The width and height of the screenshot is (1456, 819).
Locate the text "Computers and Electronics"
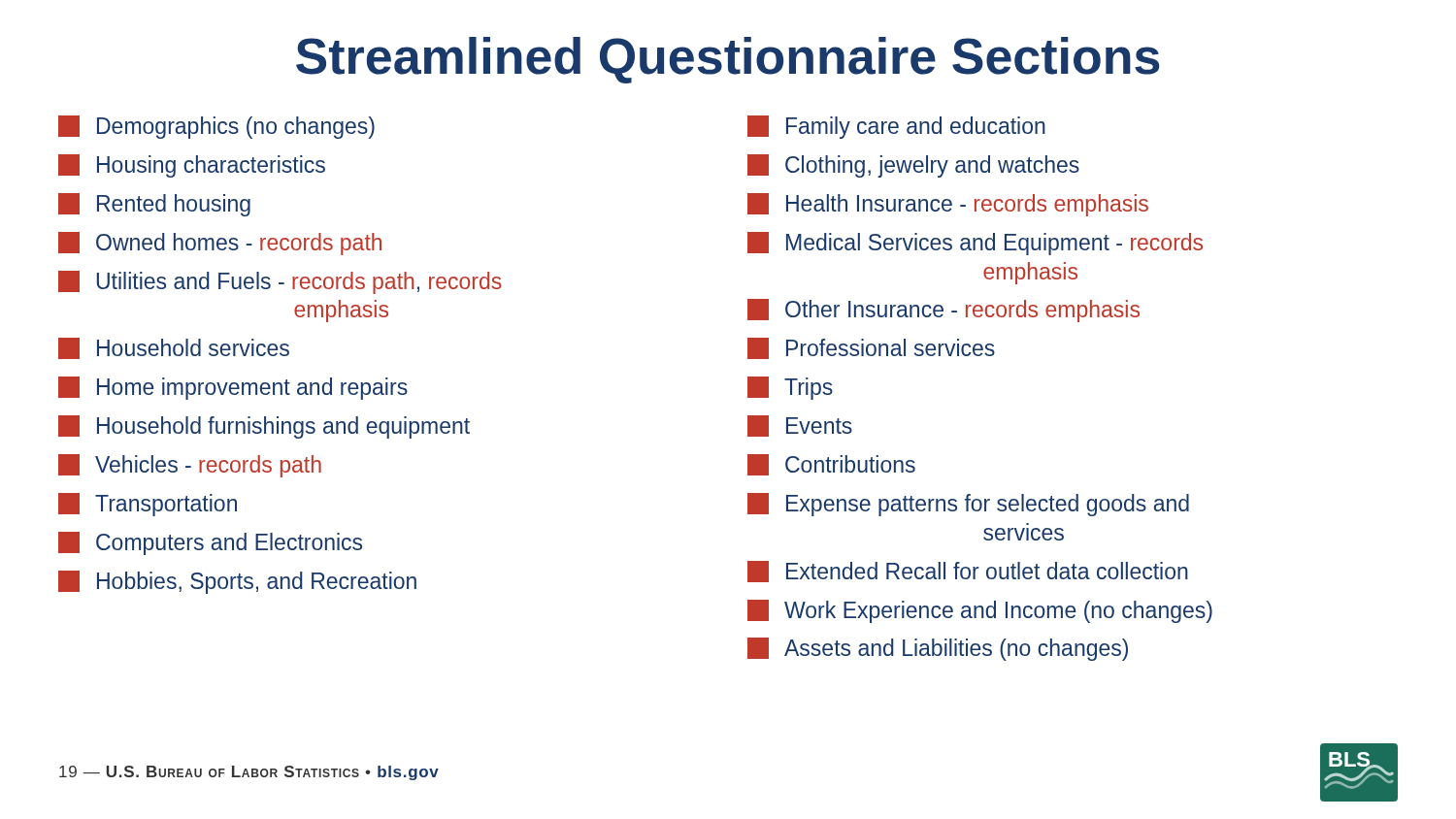[x=211, y=543]
